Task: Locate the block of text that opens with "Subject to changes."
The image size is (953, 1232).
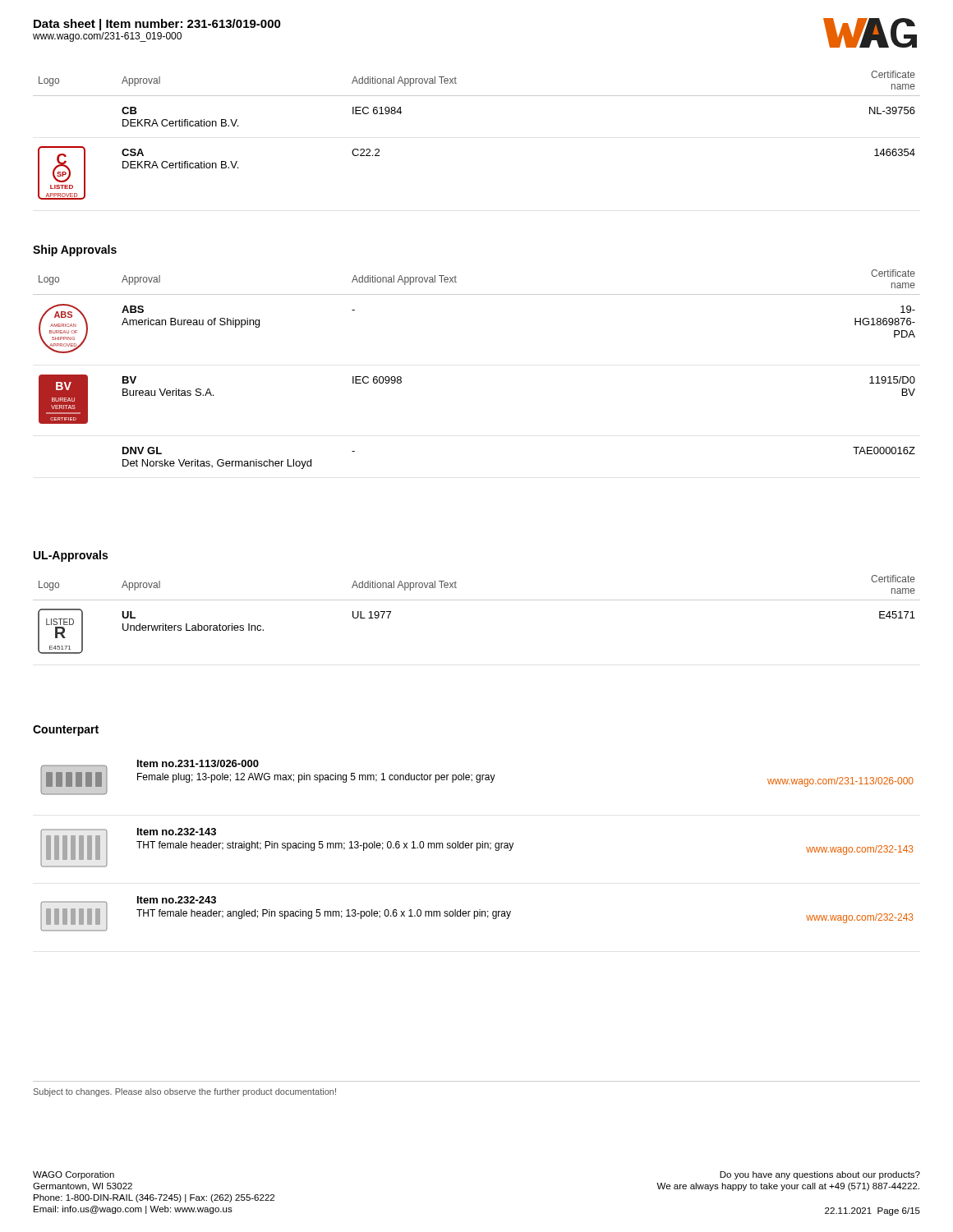Action: tap(185, 1092)
